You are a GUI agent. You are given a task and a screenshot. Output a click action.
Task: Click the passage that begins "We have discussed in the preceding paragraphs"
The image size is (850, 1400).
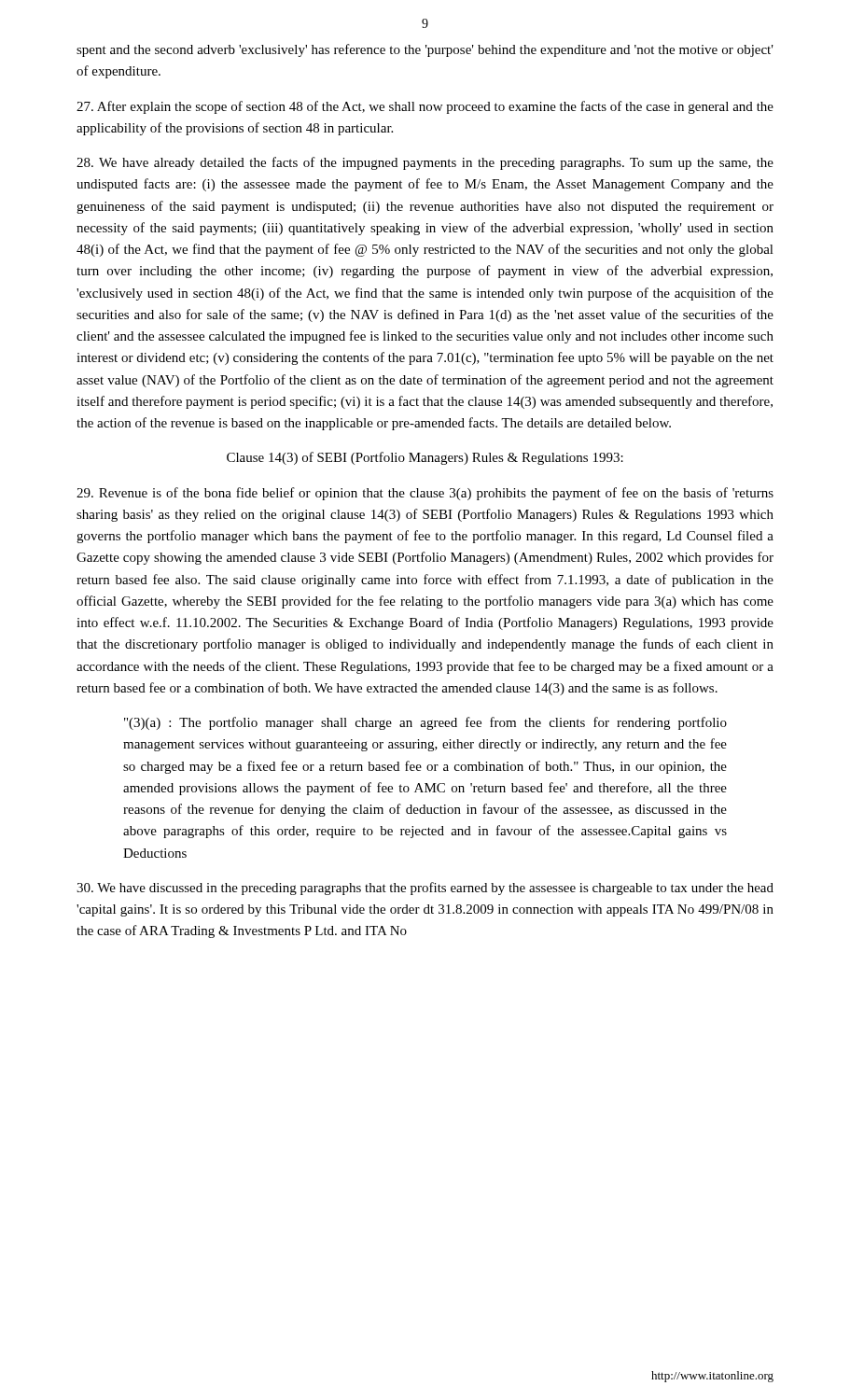click(x=425, y=910)
